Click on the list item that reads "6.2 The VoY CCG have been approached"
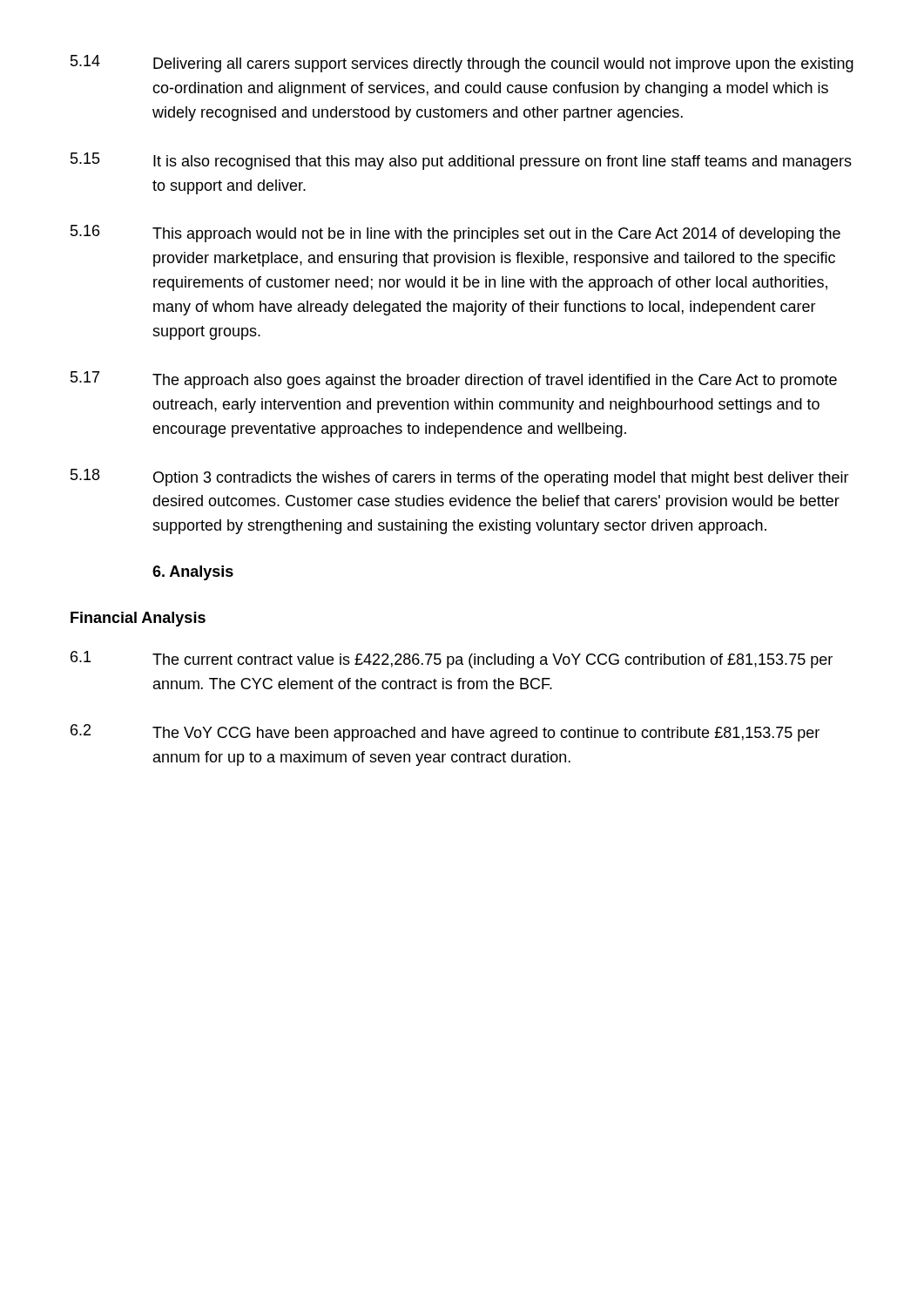 click(462, 746)
